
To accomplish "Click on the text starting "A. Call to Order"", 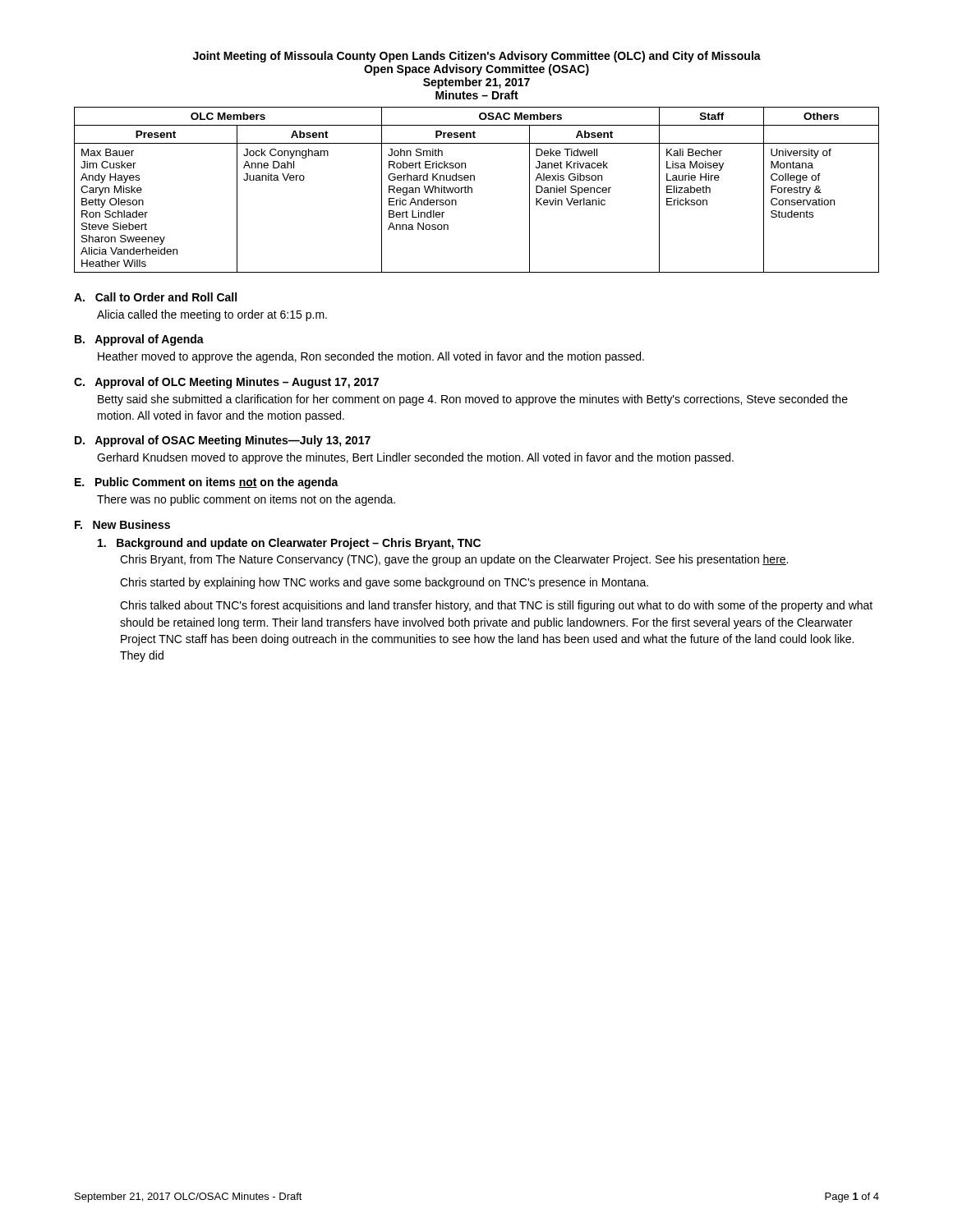I will (156, 297).
